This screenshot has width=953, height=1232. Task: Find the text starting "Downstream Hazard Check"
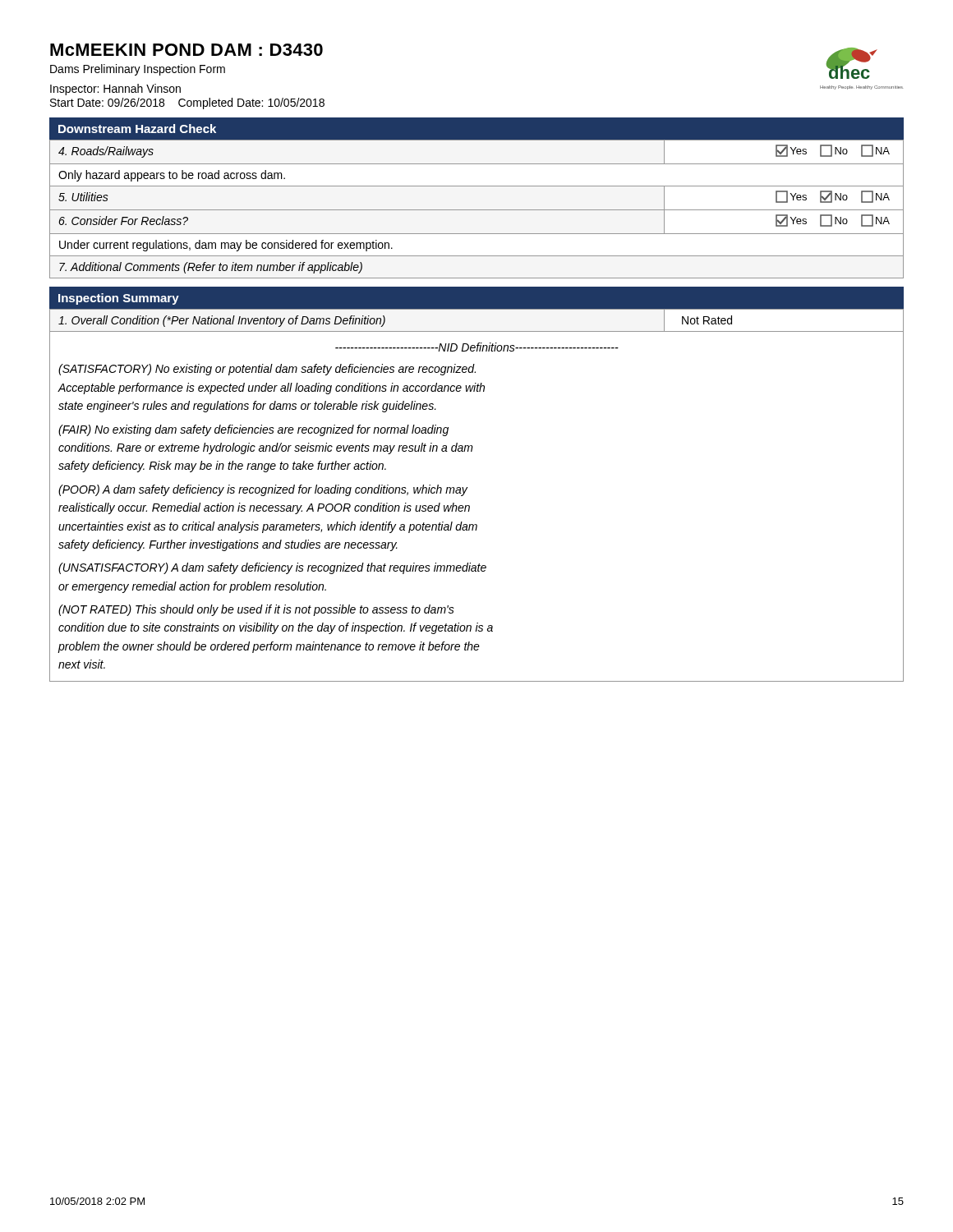137,129
